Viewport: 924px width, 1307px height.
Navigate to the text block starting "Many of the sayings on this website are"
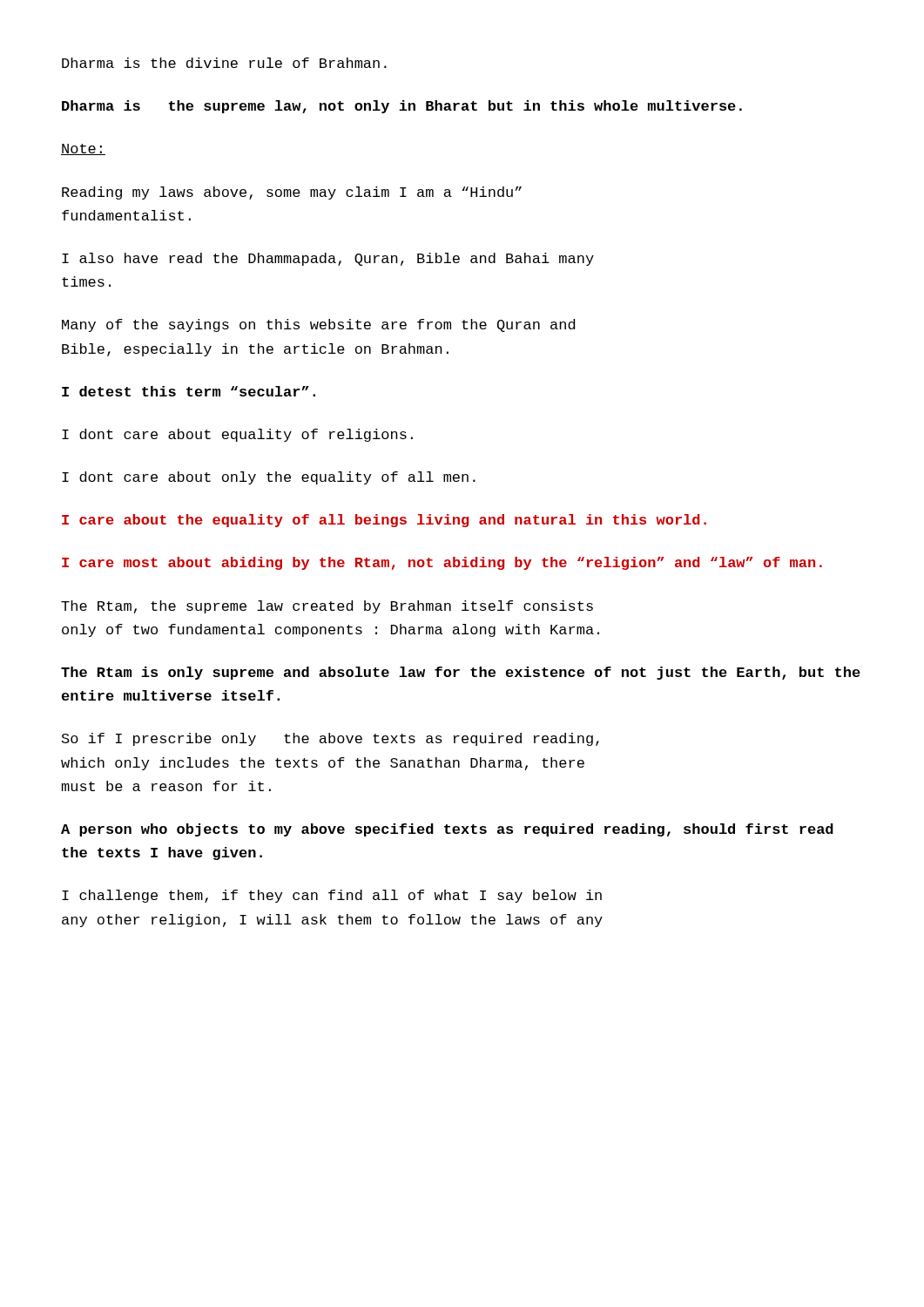pyautogui.click(x=319, y=338)
